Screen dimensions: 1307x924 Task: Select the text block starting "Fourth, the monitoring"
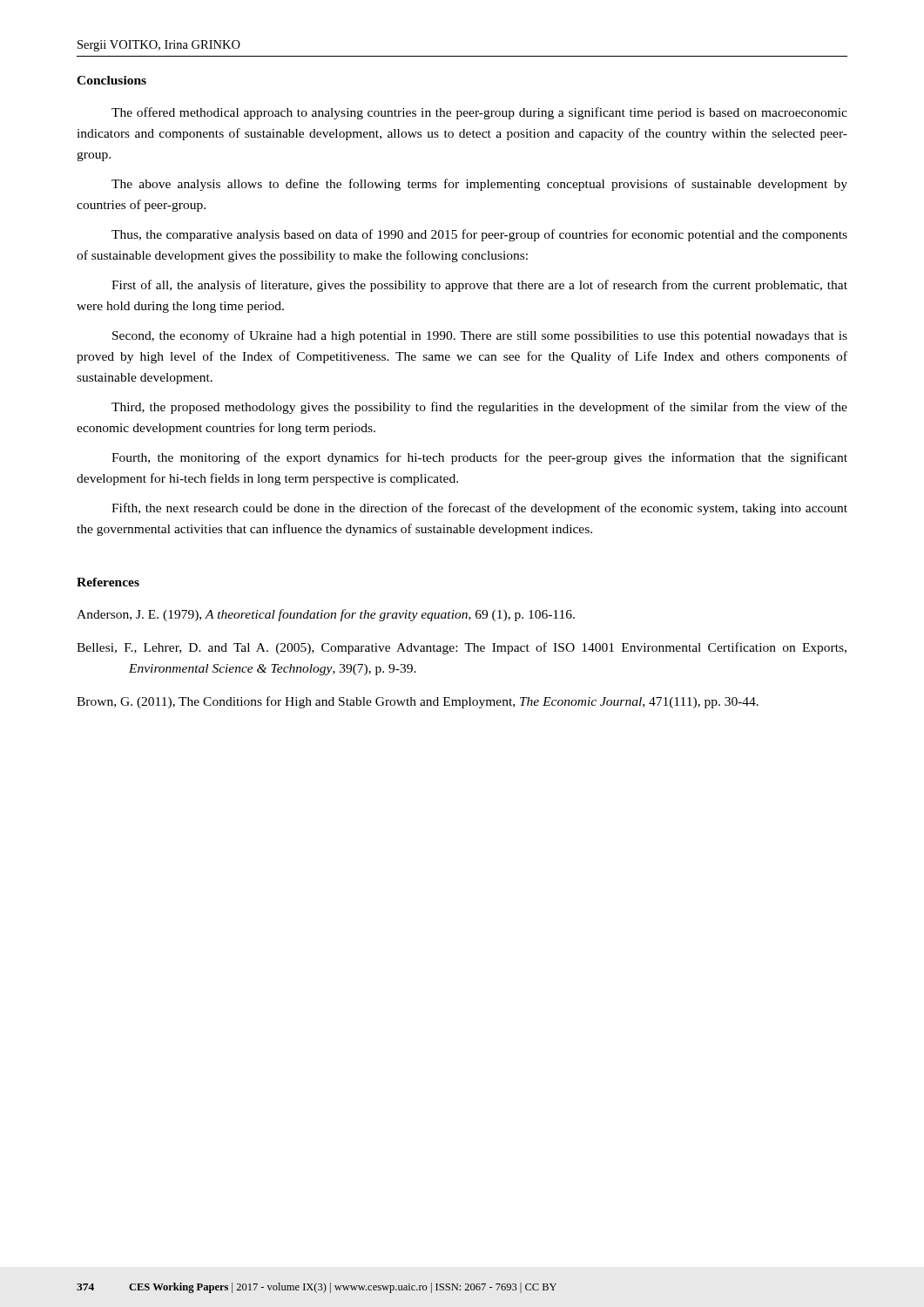[462, 468]
